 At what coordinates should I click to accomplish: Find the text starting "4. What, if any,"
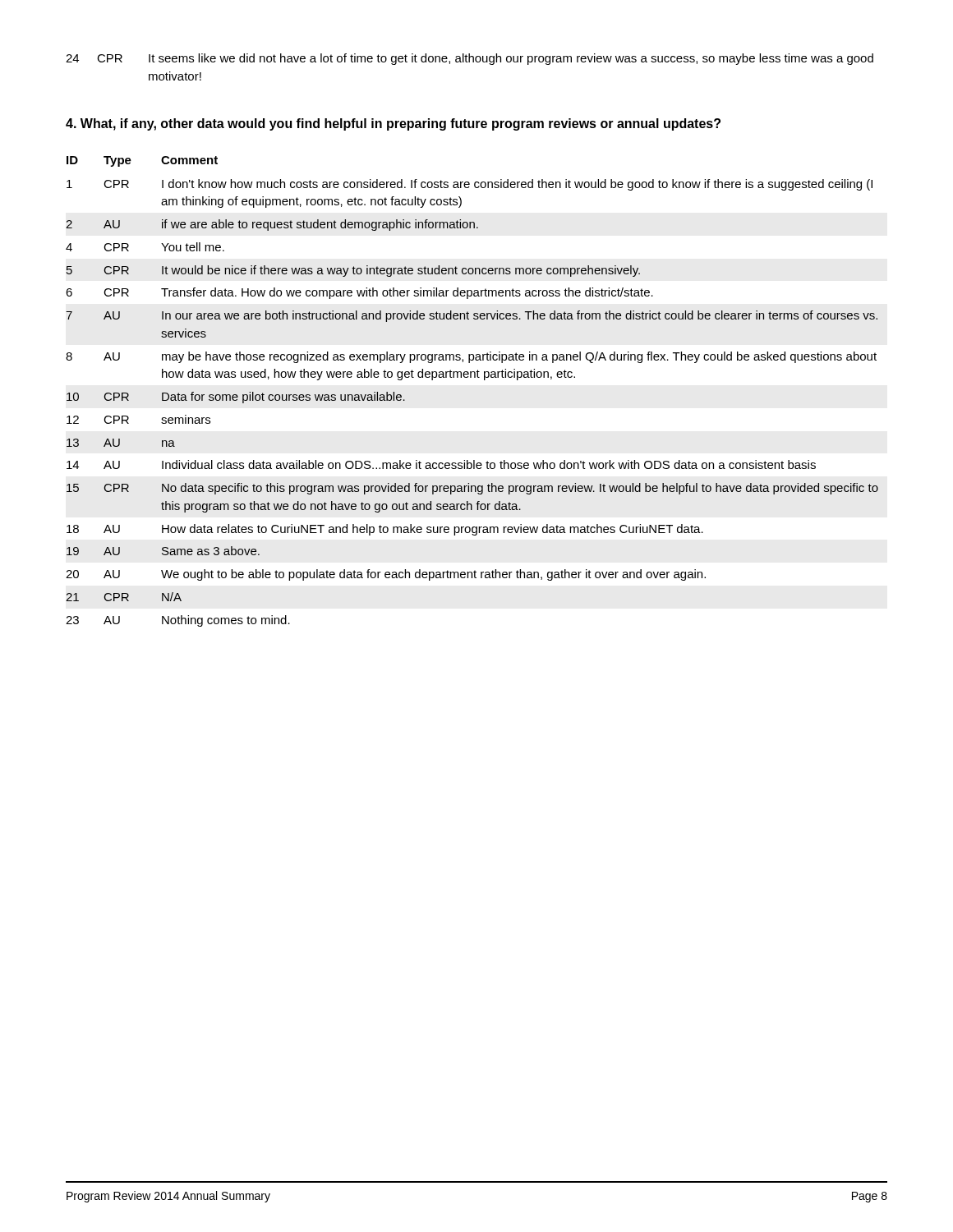[x=394, y=123]
